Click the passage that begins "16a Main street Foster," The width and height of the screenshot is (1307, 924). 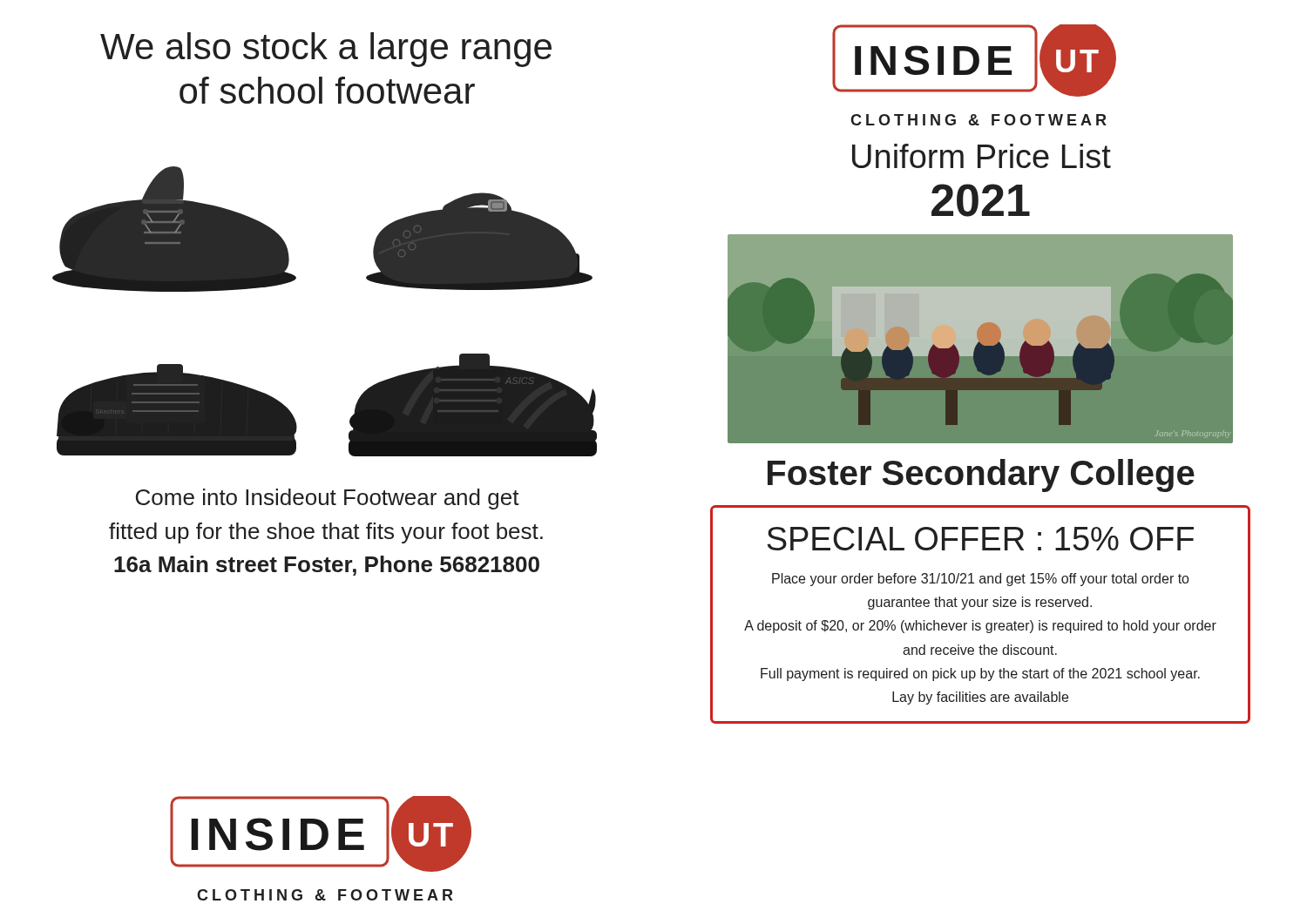tap(327, 565)
